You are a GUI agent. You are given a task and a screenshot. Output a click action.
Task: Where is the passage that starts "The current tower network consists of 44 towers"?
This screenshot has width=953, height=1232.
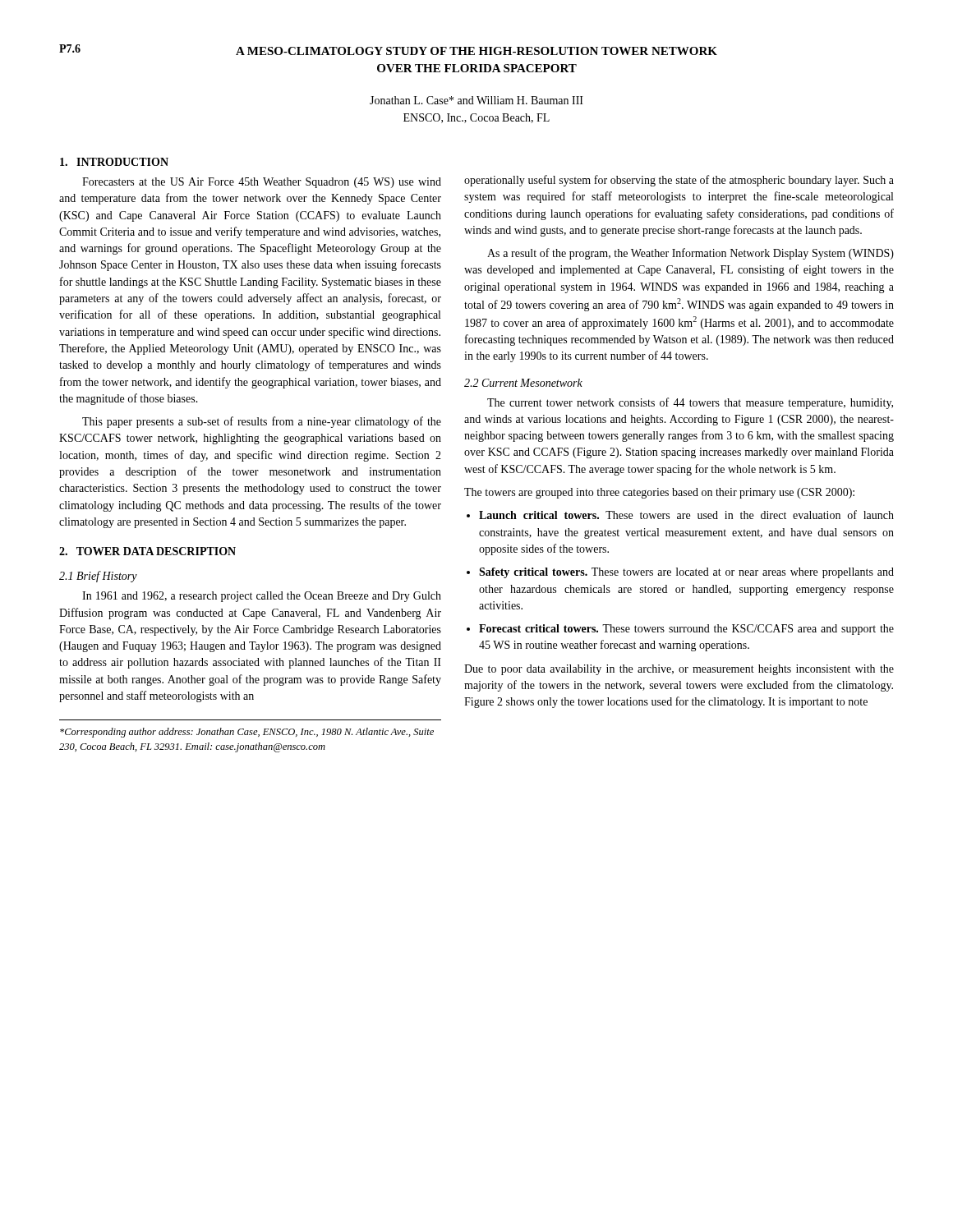679,436
